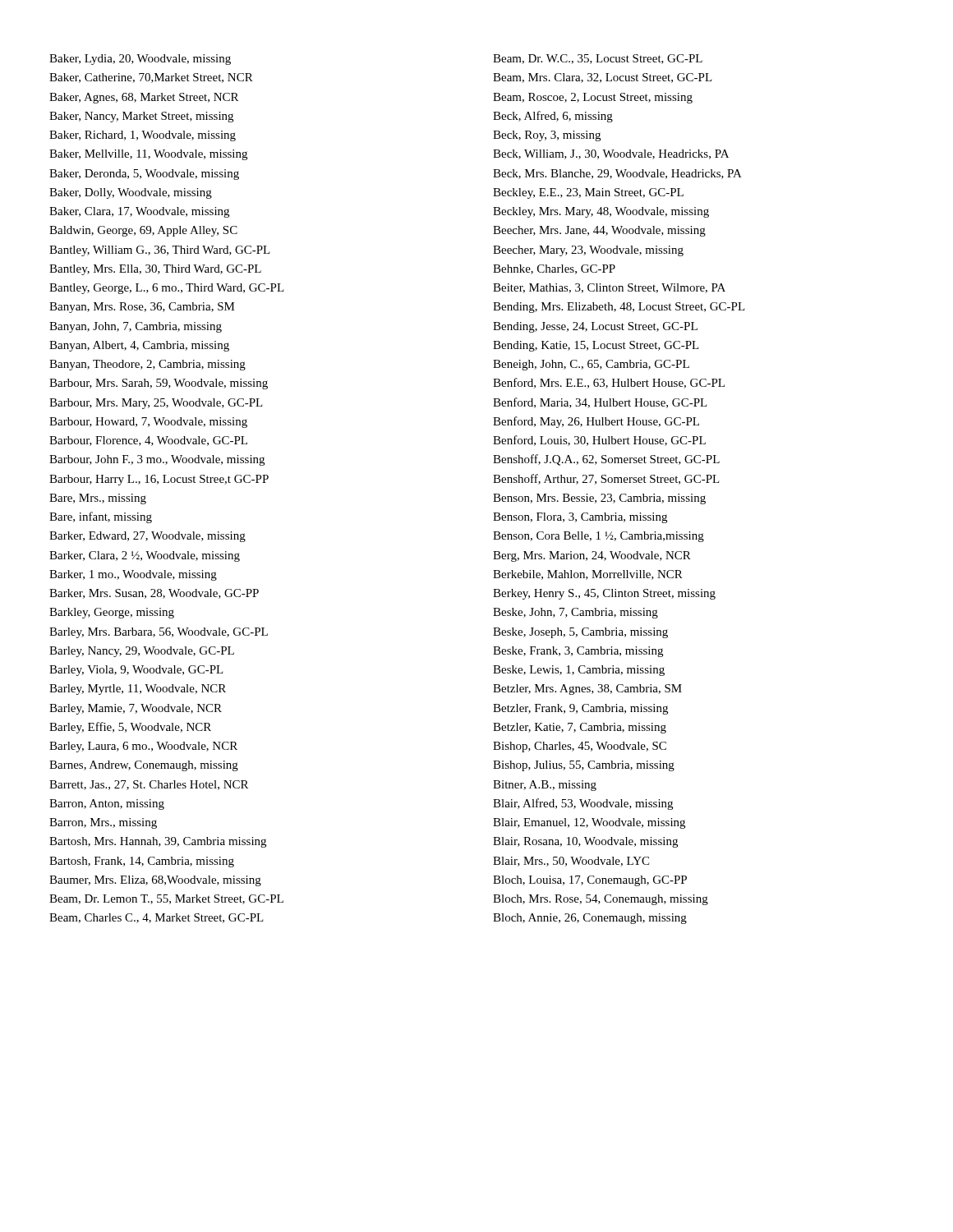Find "Bartosh, Mrs. Hannah, 39, Cambria missing" on this page

[x=255, y=842]
